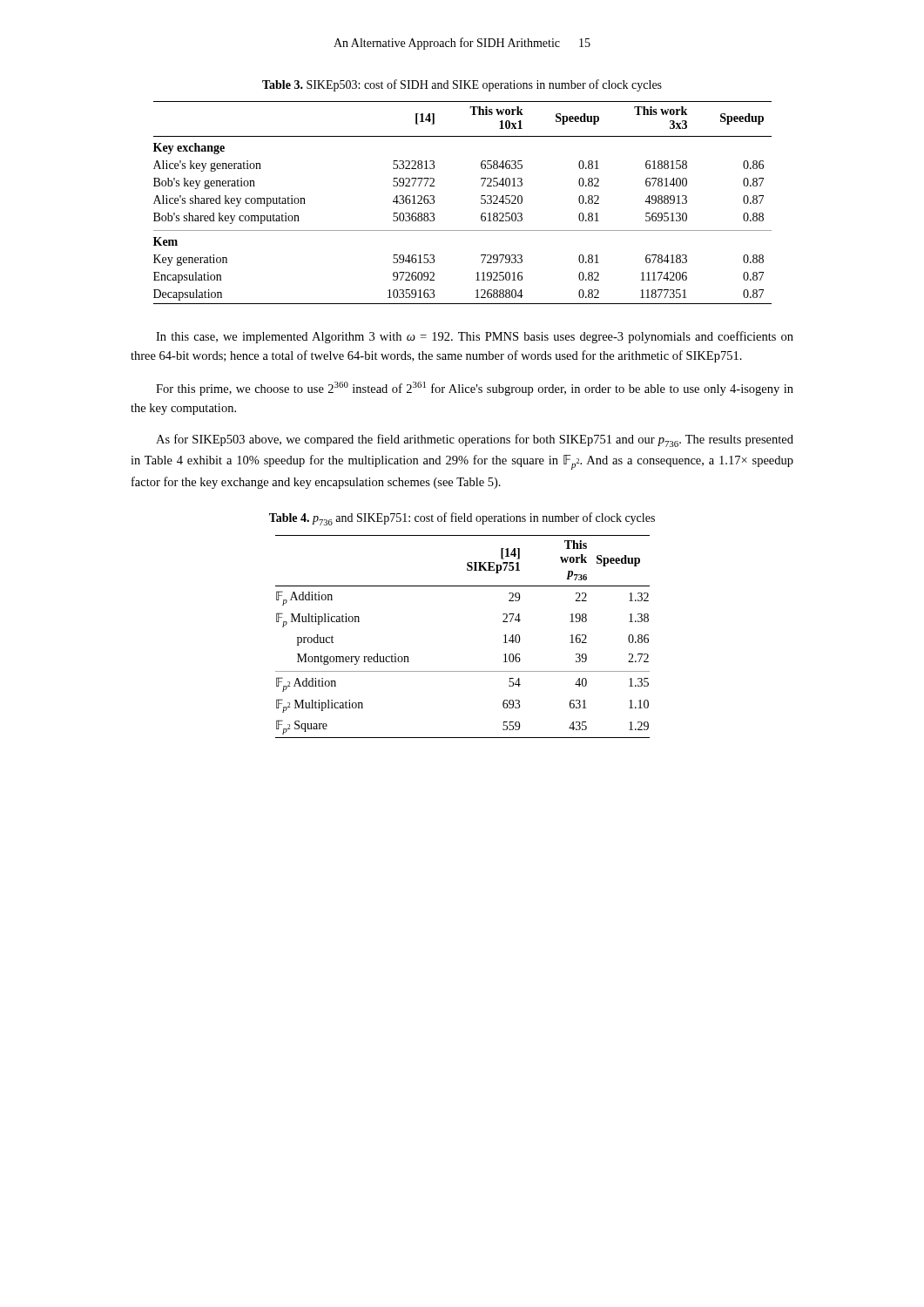This screenshot has width=924, height=1307.
Task: Click on the block starting "Table 3. SIKEp503: cost of SIDH and"
Action: (462, 85)
